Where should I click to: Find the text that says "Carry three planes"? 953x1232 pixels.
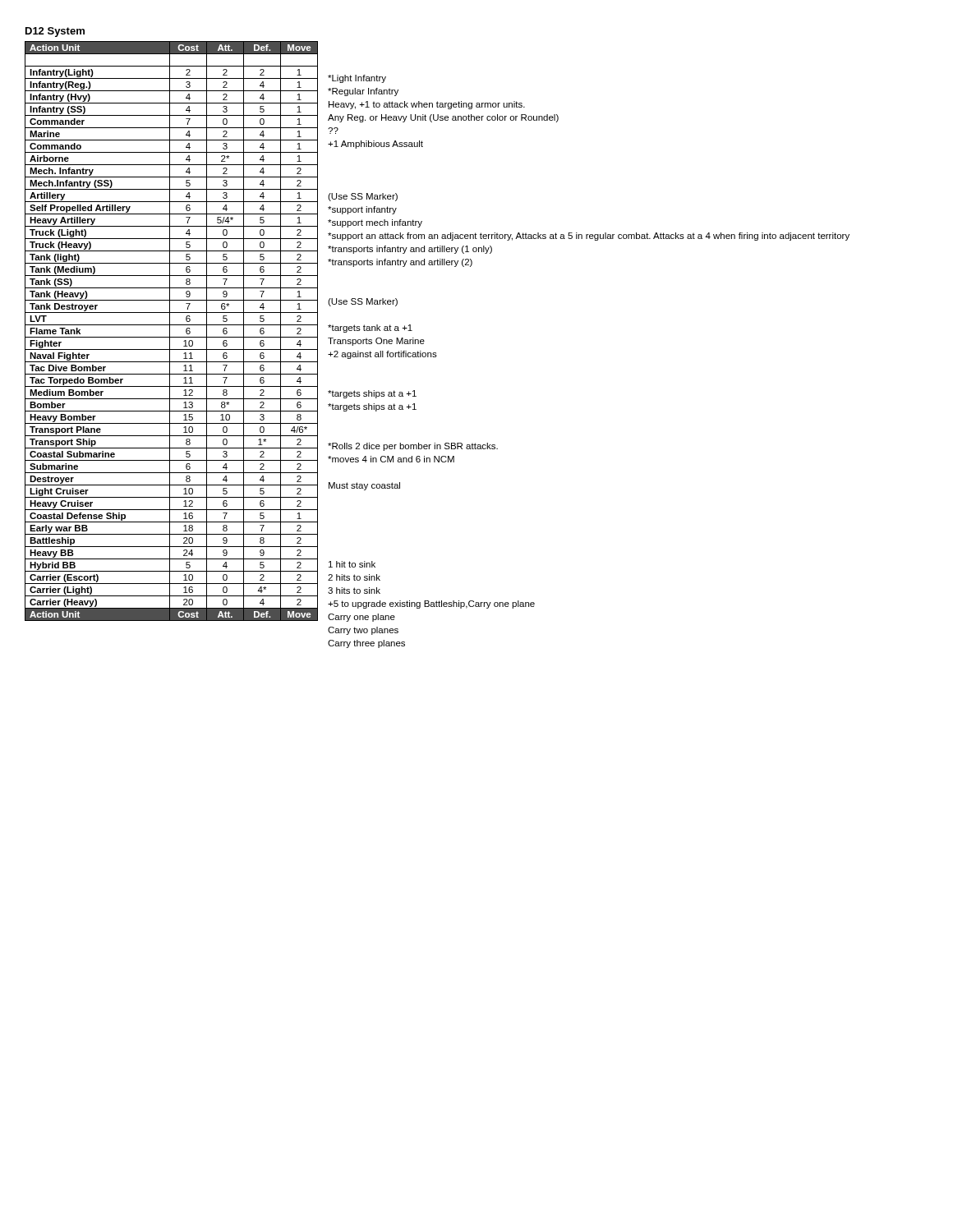[x=367, y=643]
